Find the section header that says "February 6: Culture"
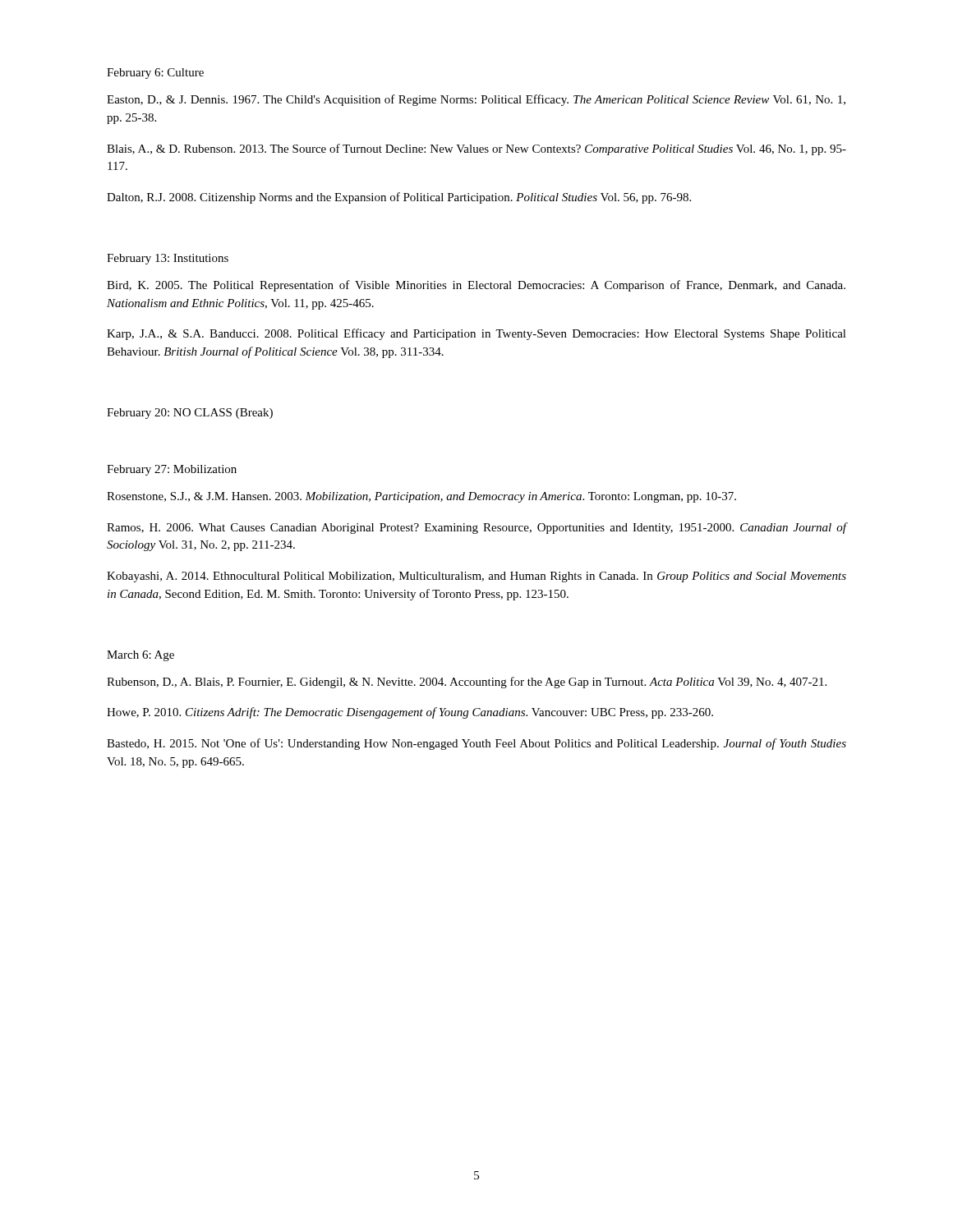 (x=155, y=72)
